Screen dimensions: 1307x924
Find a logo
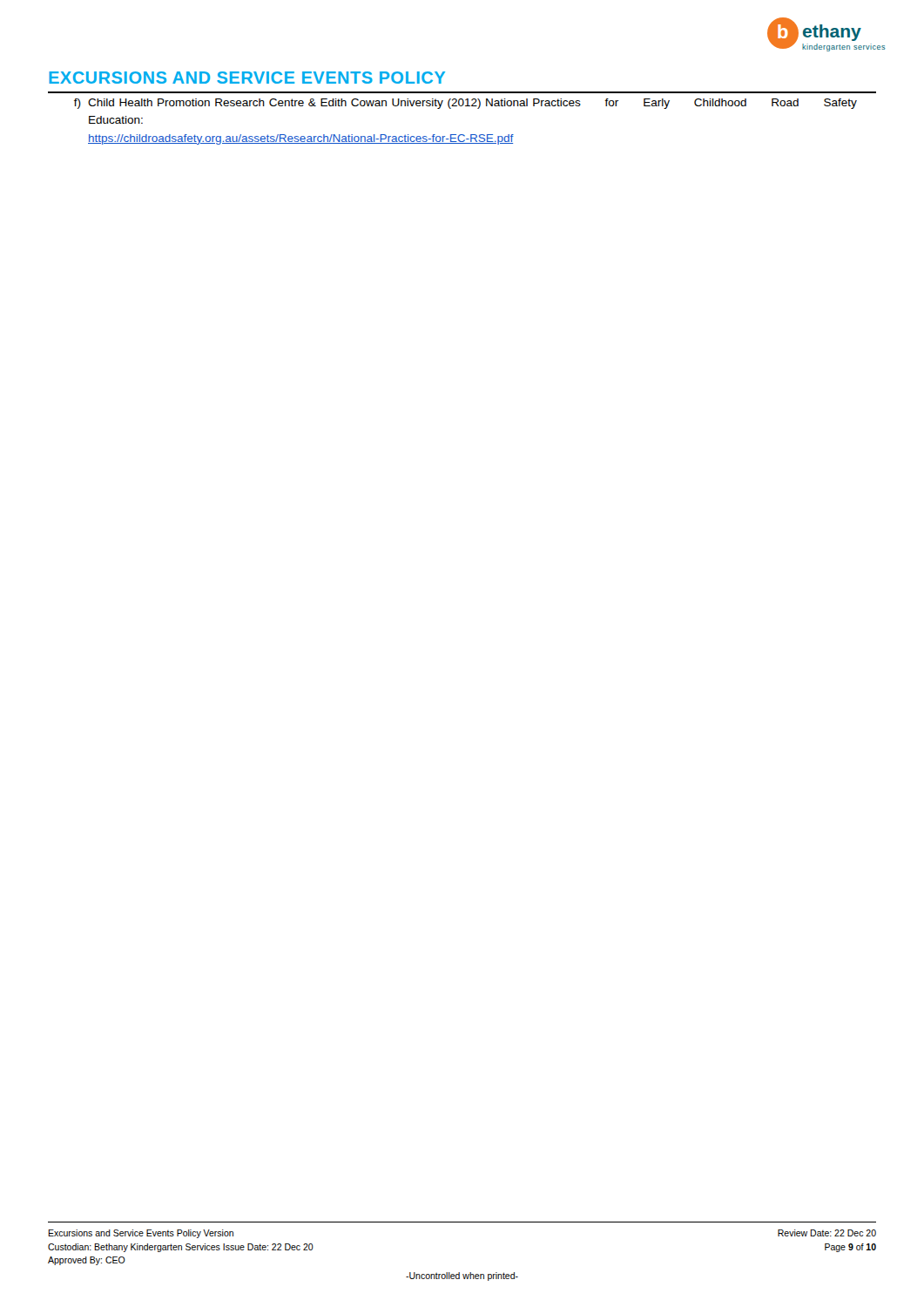(x=828, y=46)
